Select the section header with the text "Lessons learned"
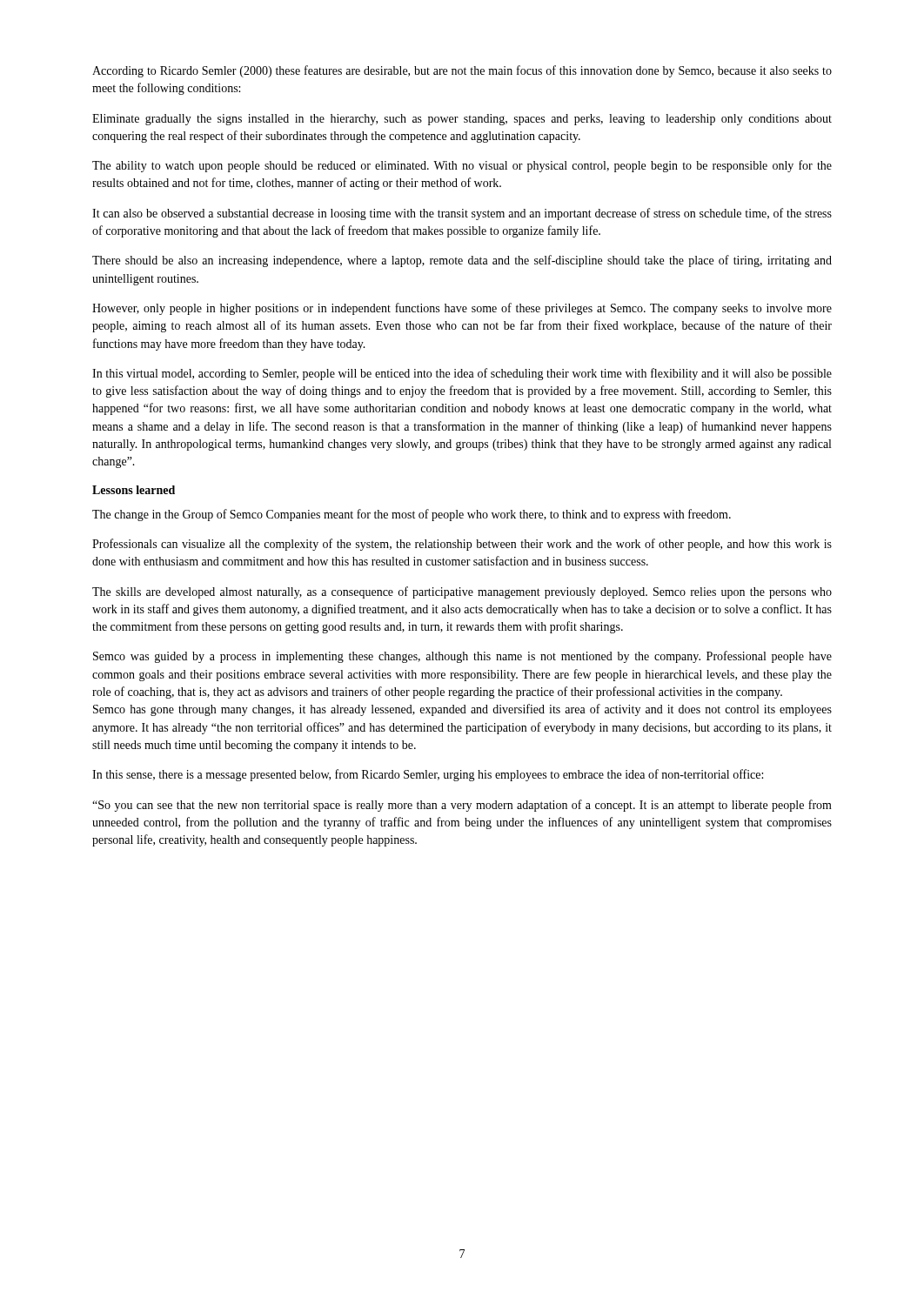Image resolution: width=924 pixels, height=1305 pixels. click(134, 490)
